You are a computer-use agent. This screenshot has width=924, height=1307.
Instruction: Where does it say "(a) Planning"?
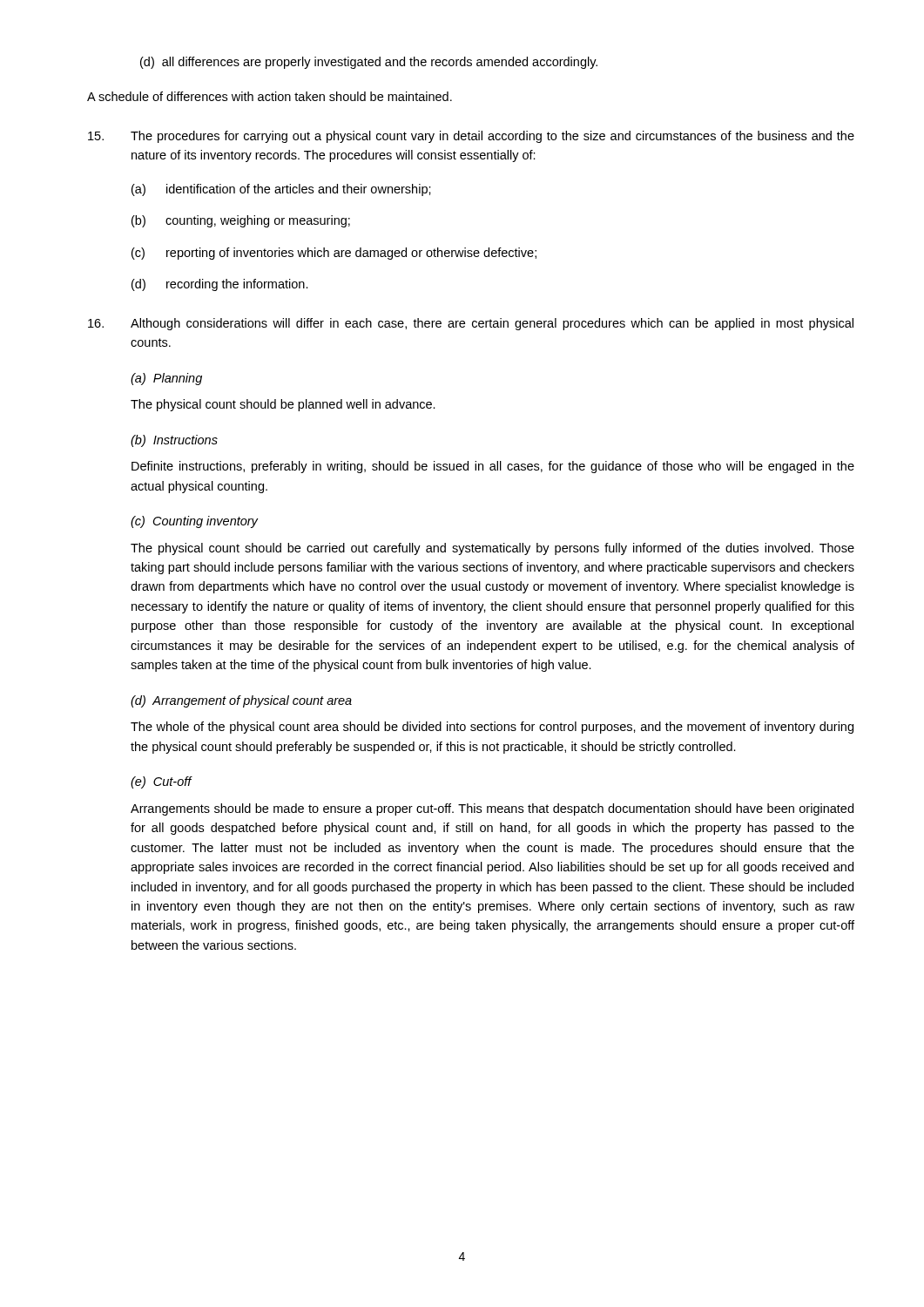(x=166, y=378)
